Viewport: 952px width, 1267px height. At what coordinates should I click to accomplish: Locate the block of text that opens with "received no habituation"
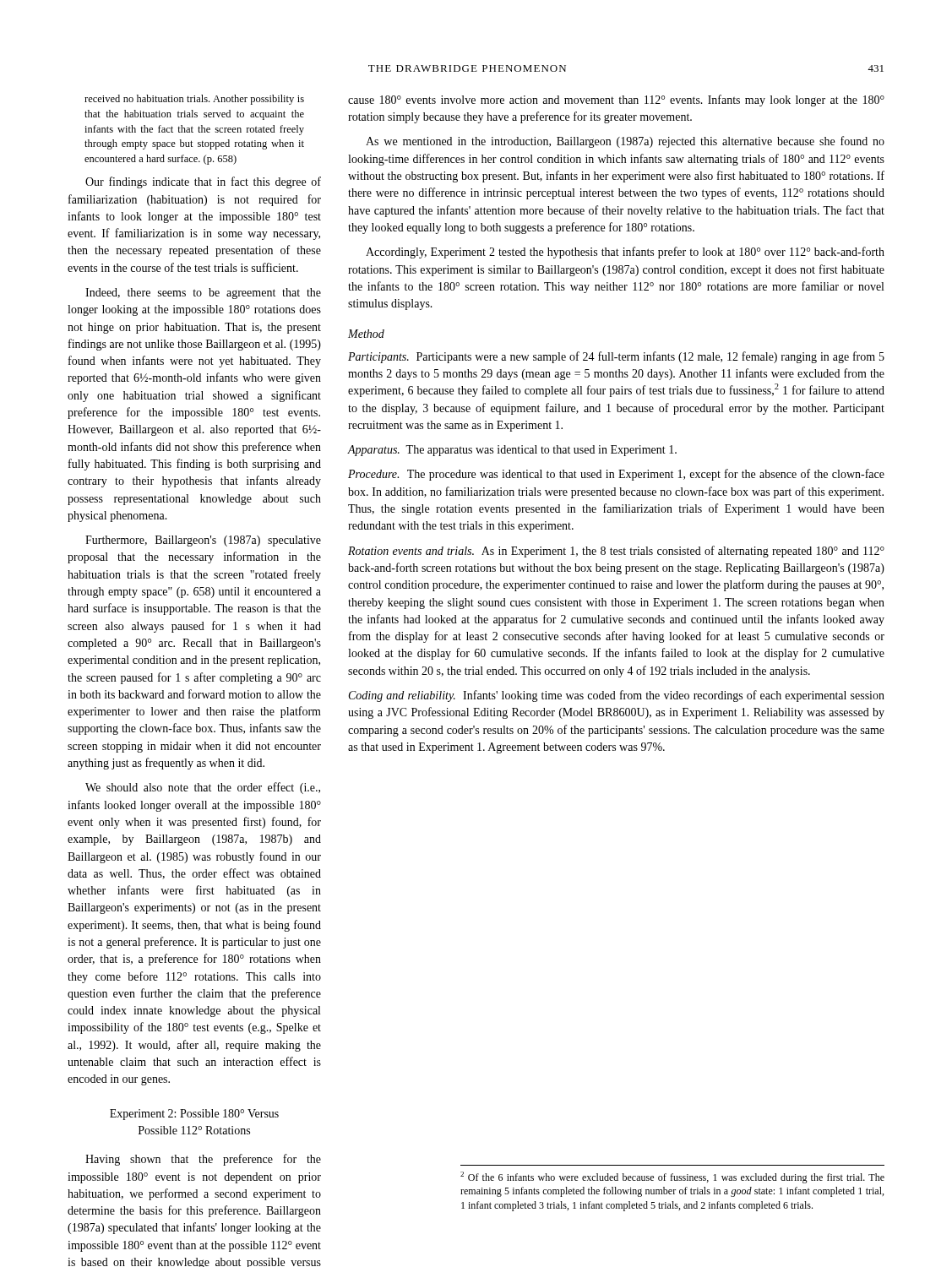click(x=194, y=130)
